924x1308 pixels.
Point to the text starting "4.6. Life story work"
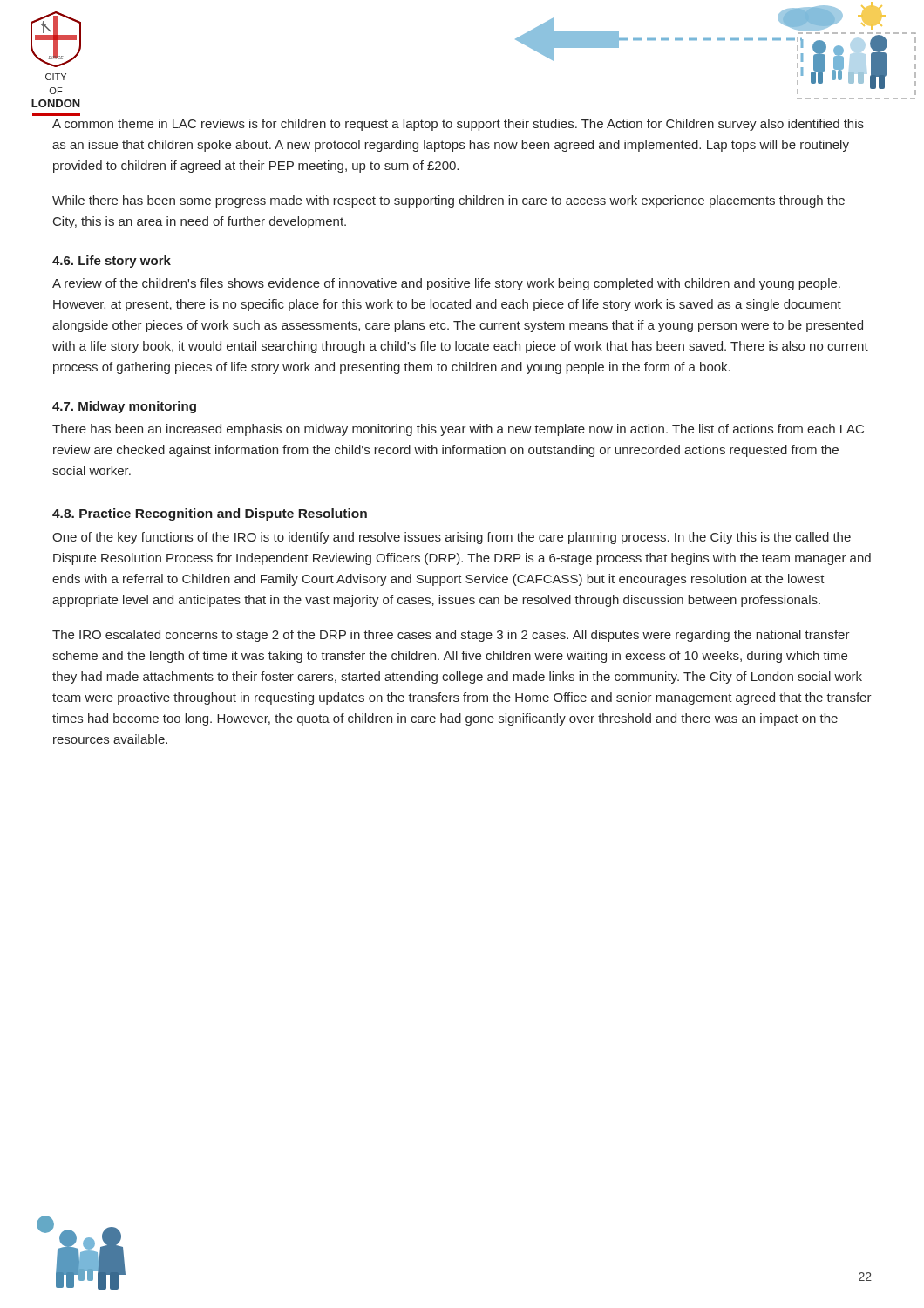click(x=112, y=260)
